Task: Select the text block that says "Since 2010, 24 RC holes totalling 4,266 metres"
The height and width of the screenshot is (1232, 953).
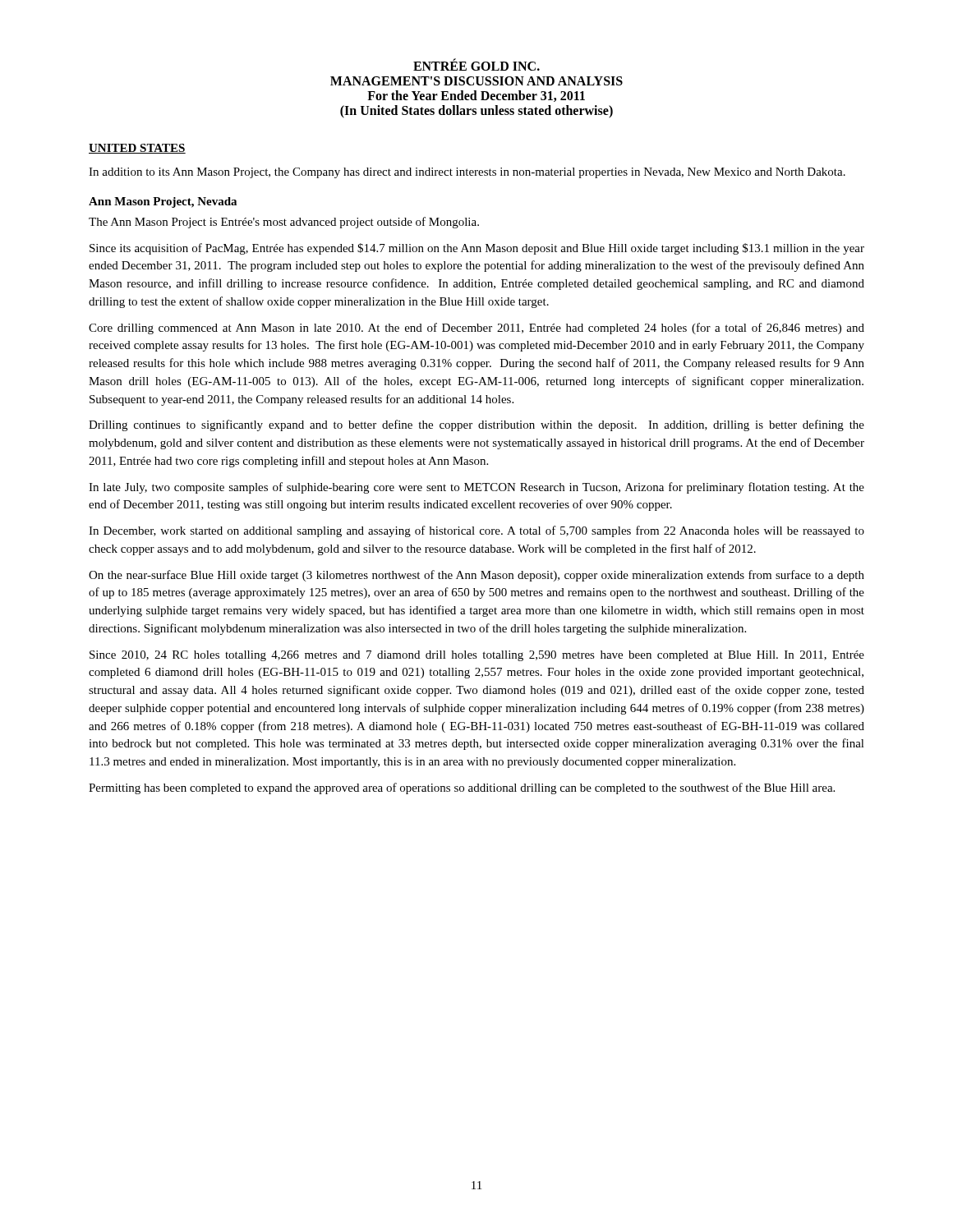Action: (476, 708)
